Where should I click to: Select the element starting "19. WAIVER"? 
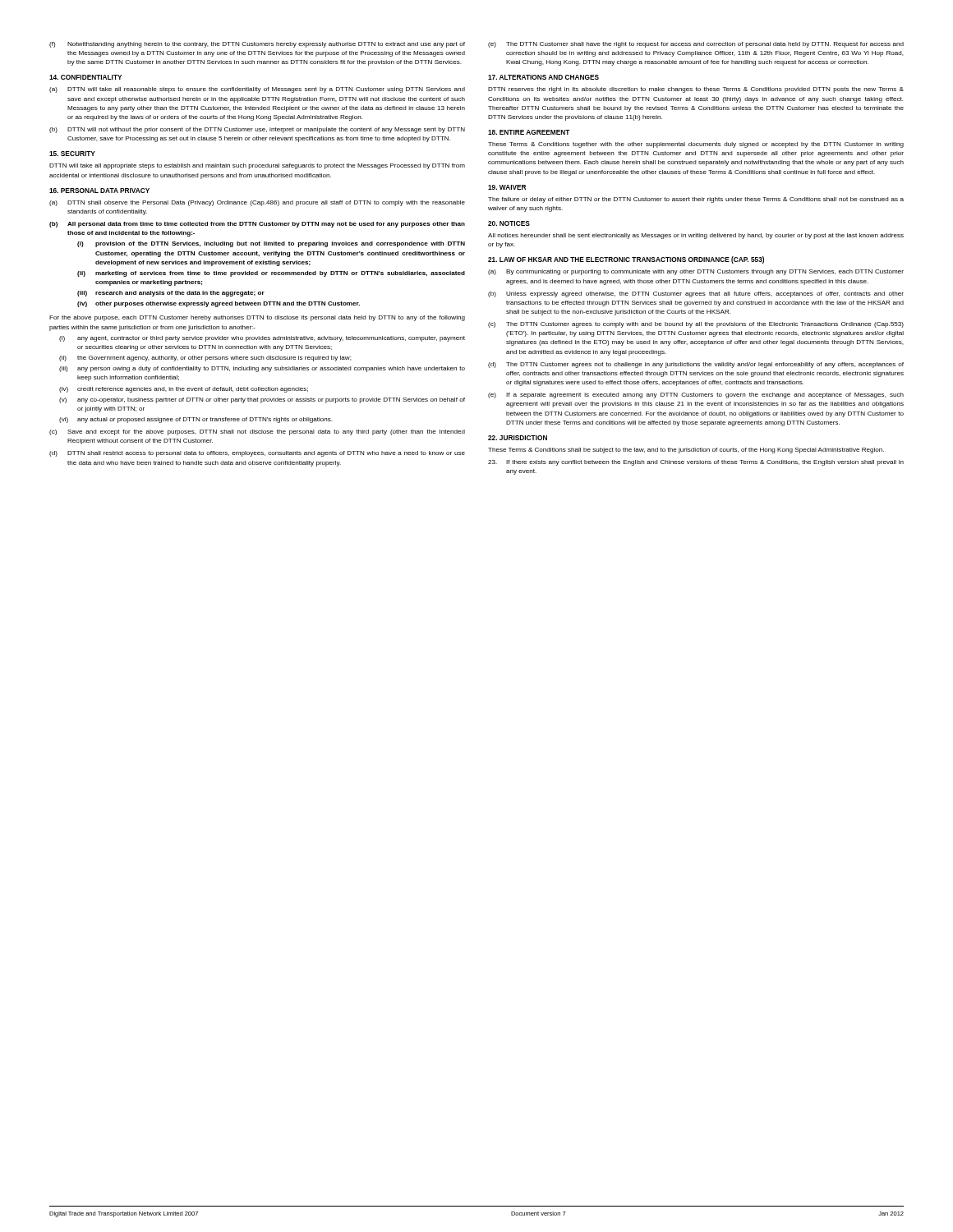click(x=507, y=187)
